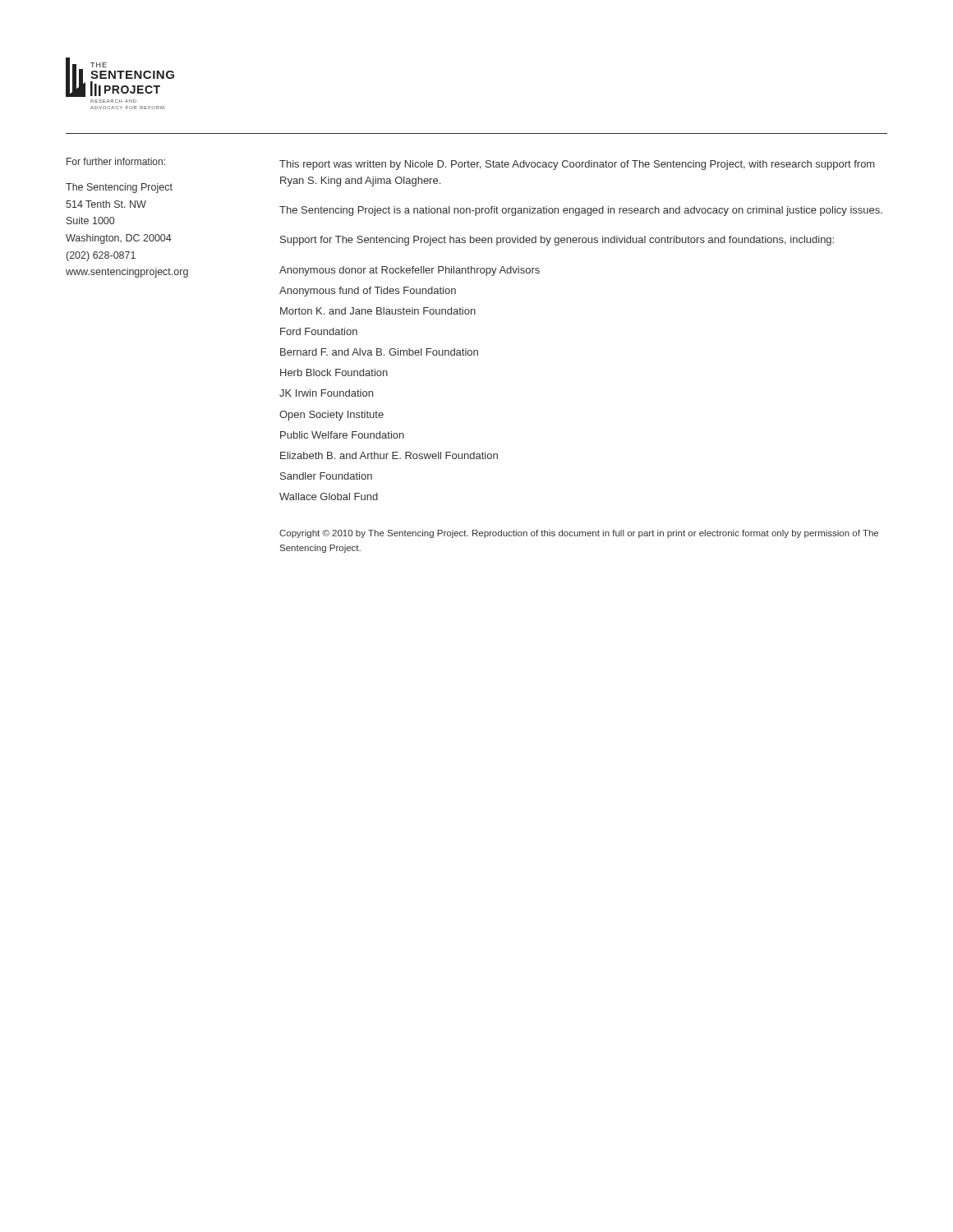Find the text block with the text "Support for The Sentencing"

pos(583,240)
